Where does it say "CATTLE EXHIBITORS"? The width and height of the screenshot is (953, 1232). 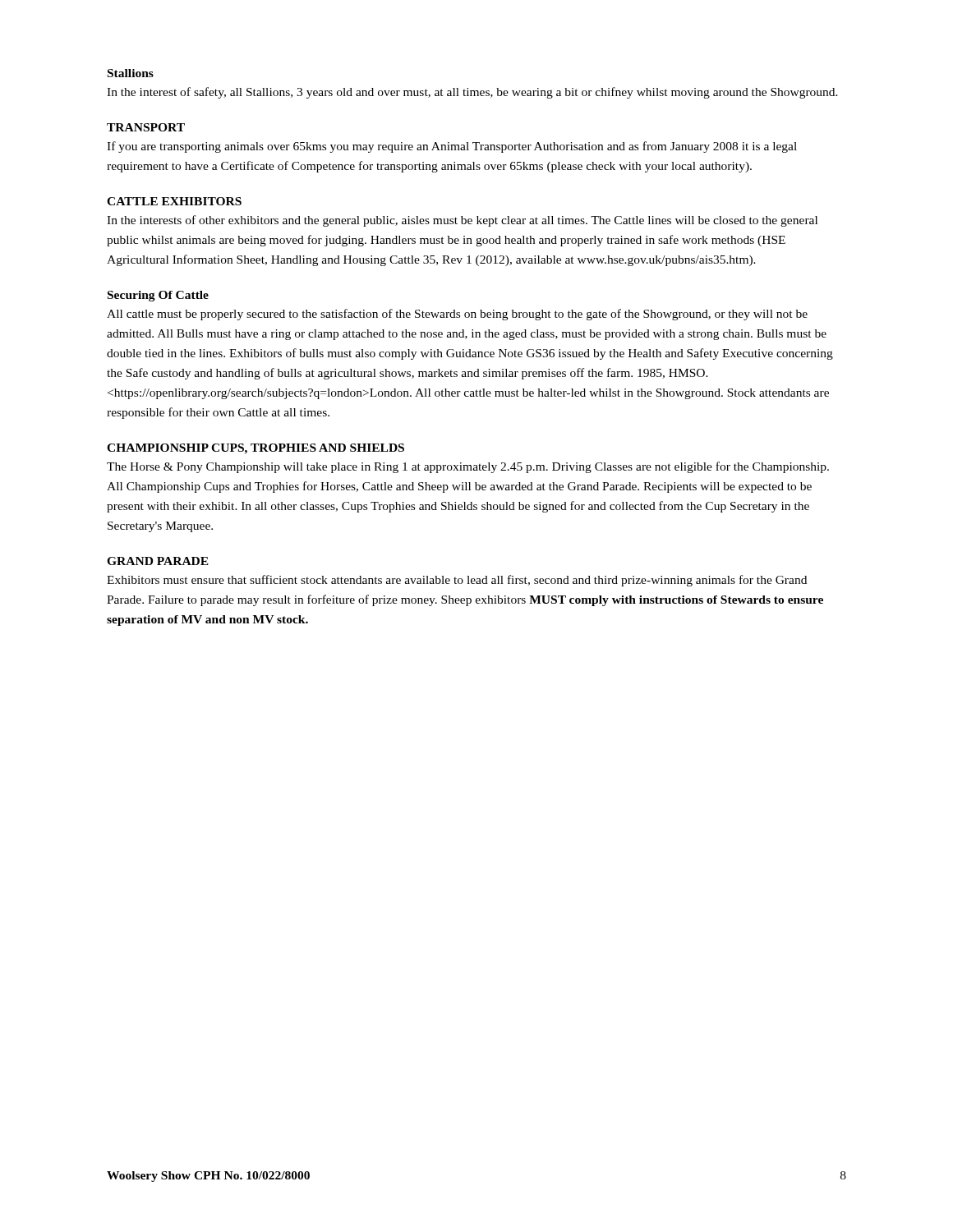(x=174, y=201)
